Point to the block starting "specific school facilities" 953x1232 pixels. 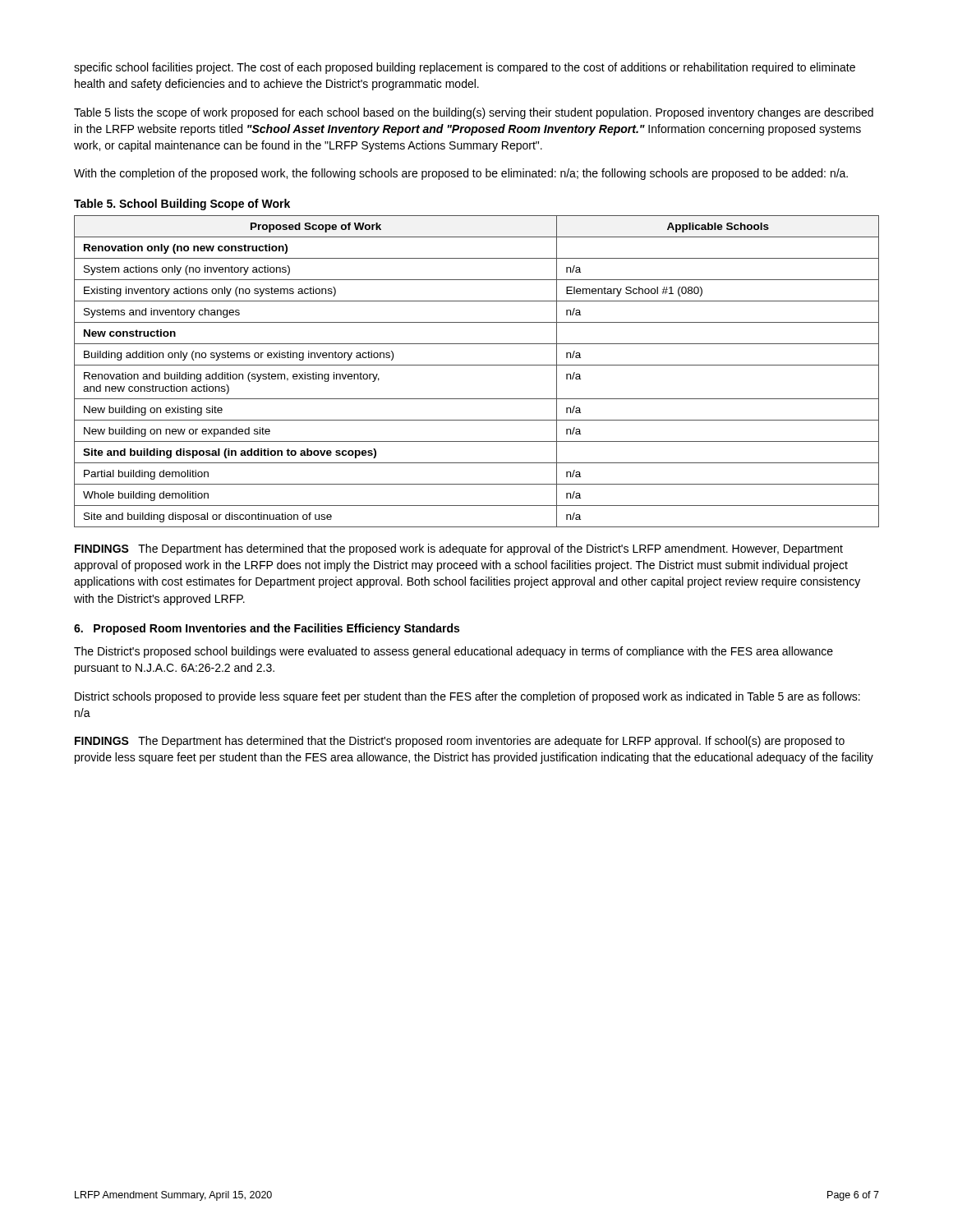point(476,76)
